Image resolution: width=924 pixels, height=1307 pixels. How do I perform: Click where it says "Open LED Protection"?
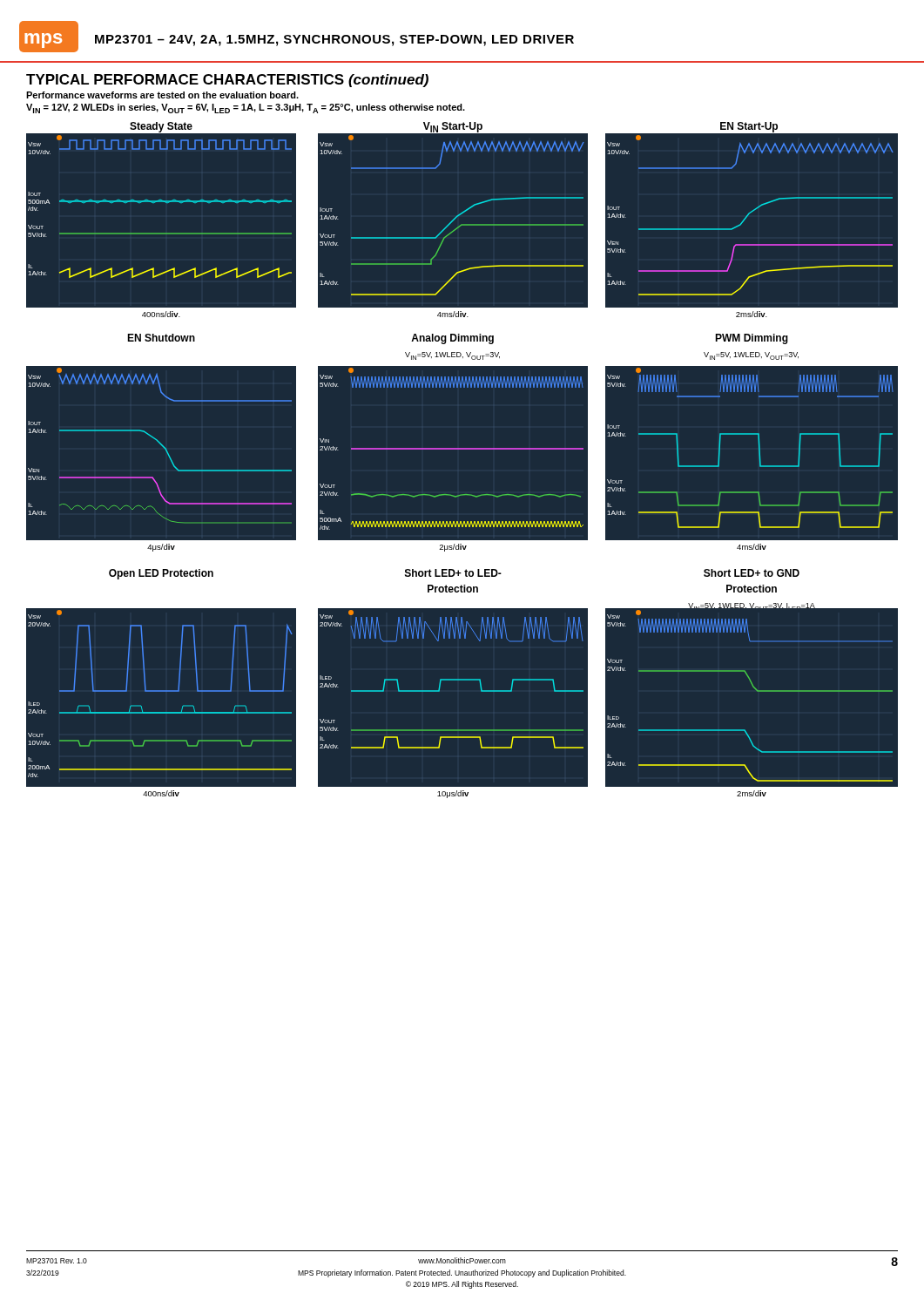click(x=161, y=573)
